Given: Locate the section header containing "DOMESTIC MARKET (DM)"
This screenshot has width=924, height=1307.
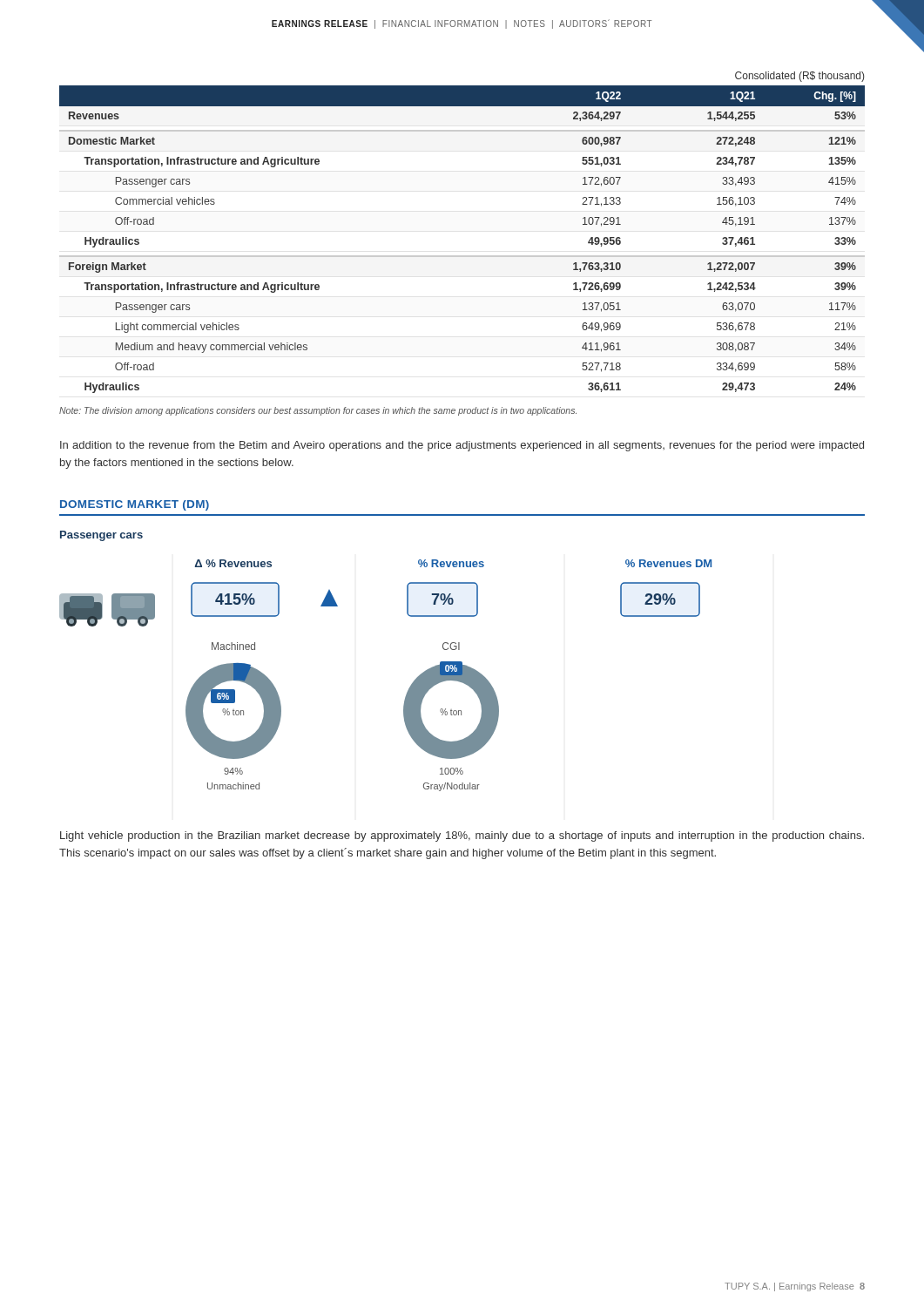Looking at the screenshot, I should [134, 504].
